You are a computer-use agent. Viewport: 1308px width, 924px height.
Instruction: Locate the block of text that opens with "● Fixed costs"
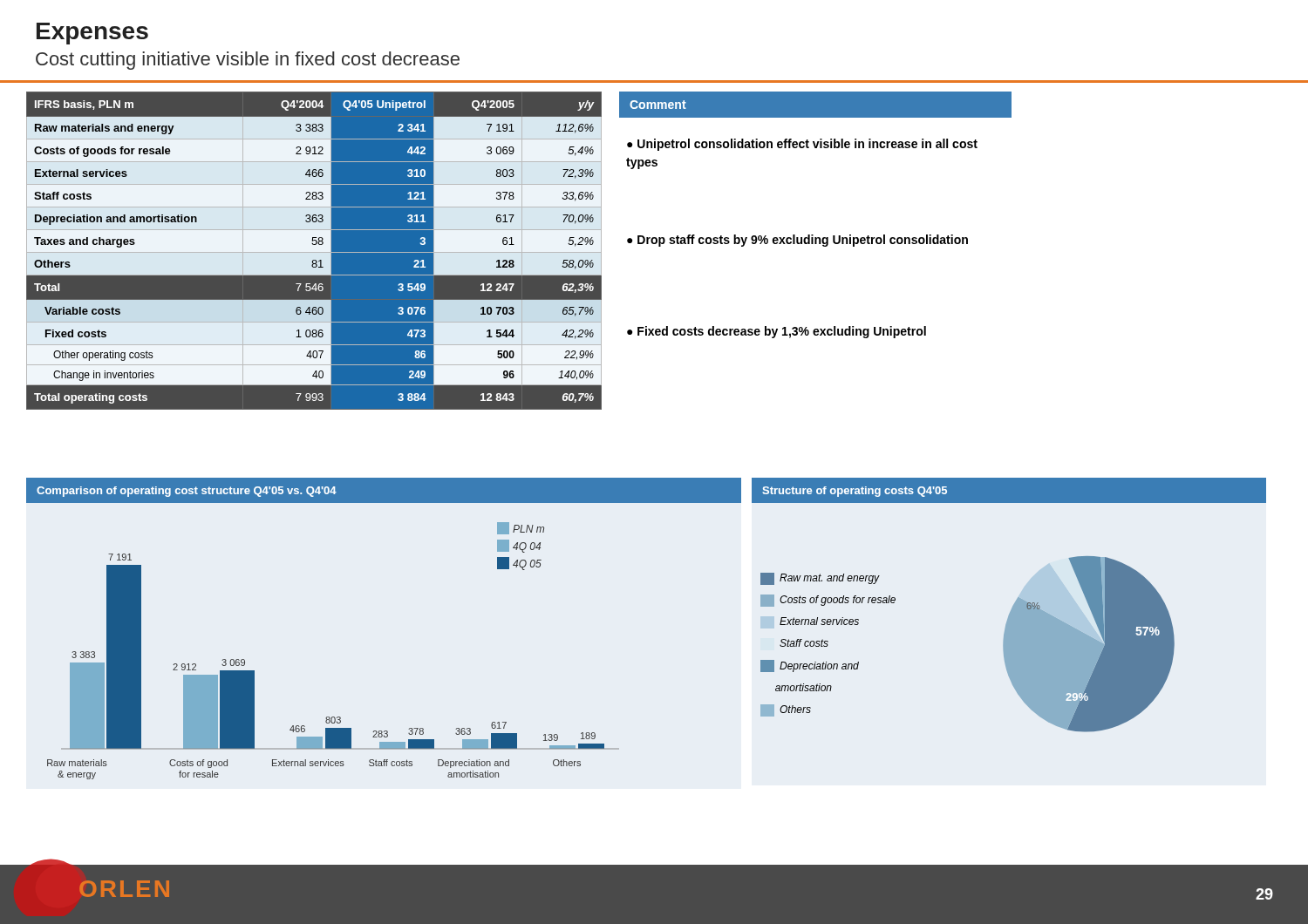point(776,331)
